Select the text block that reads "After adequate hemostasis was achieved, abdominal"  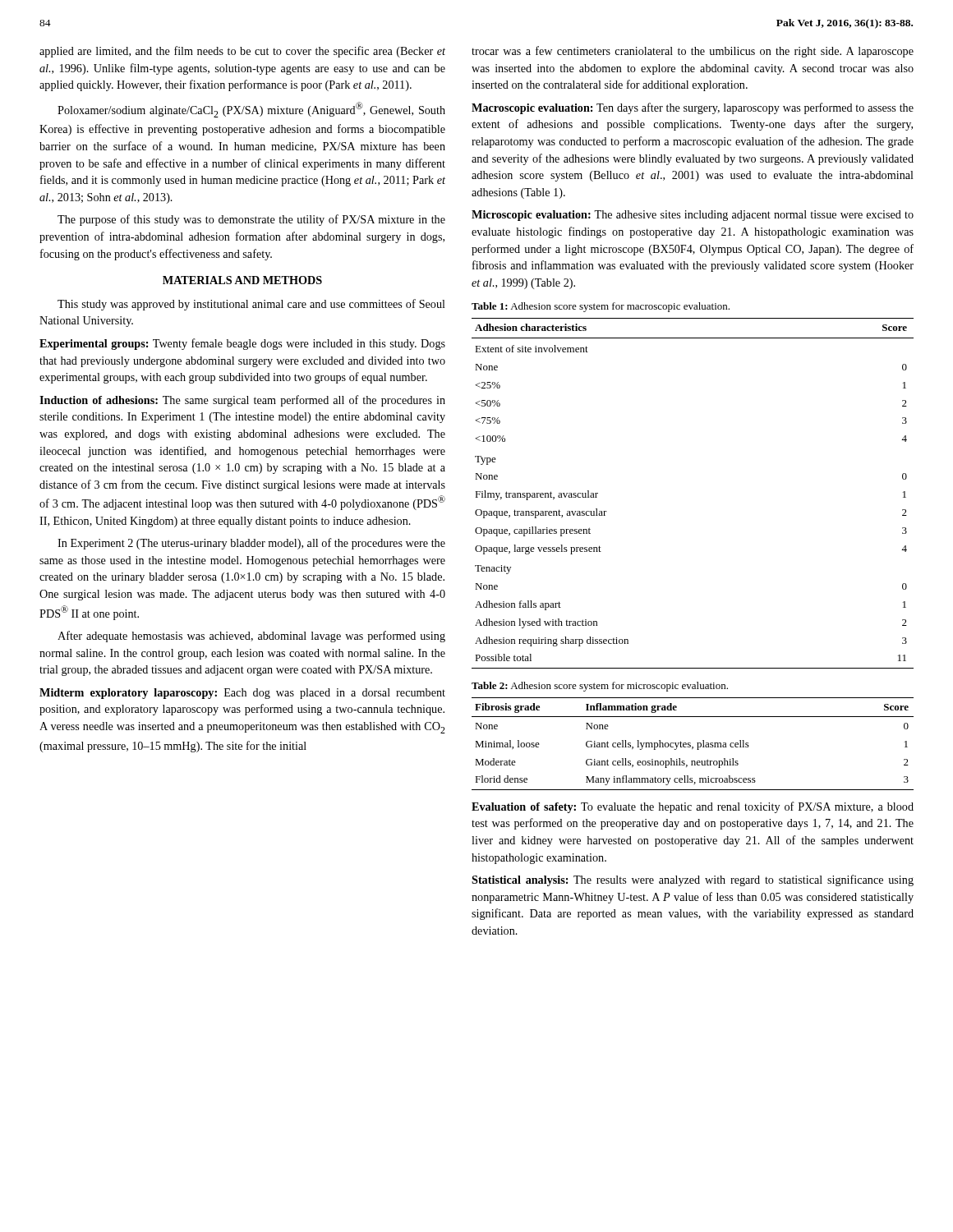[x=242, y=653]
